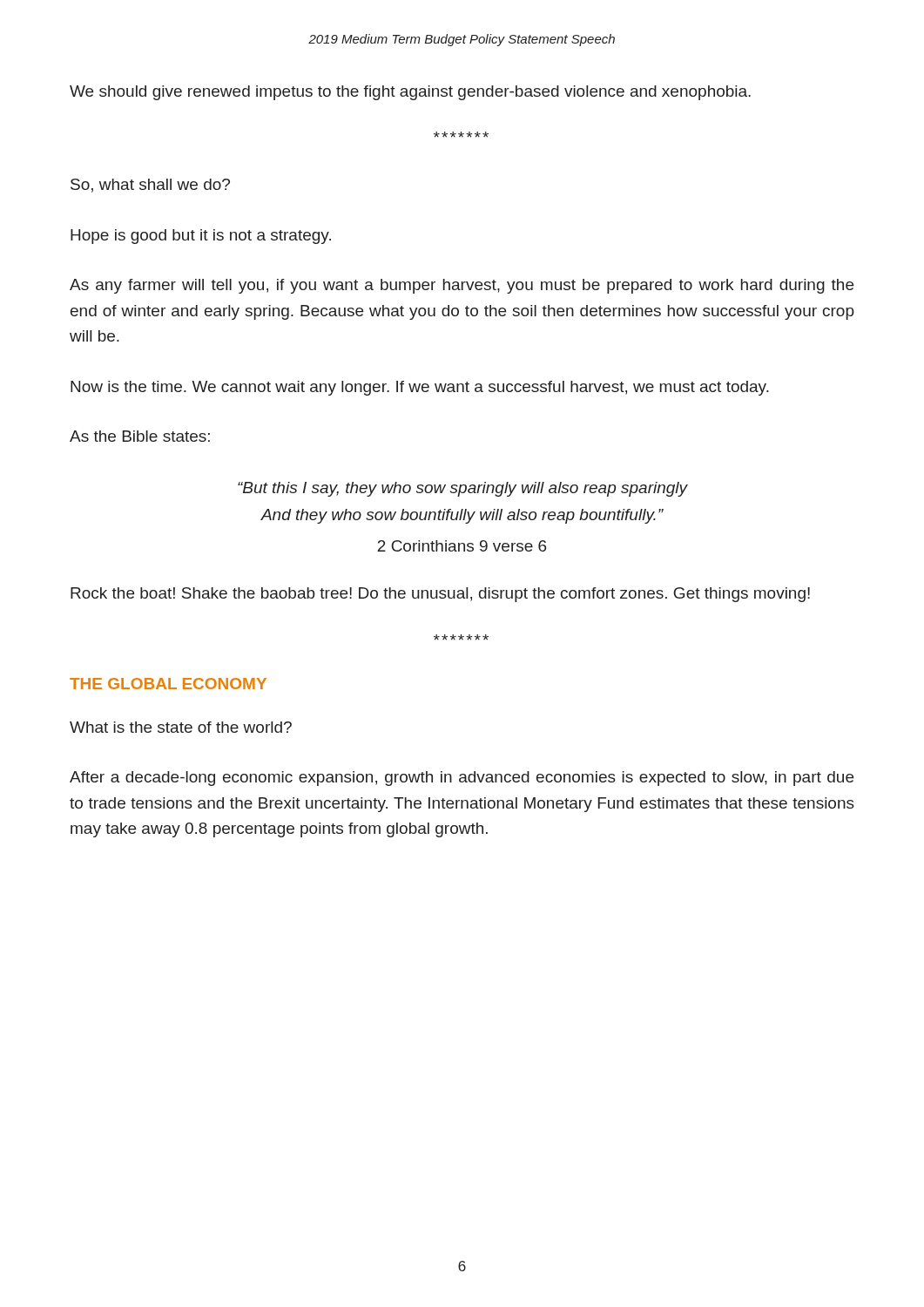Find the element starting "As any farmer will tell you, if"

click(x=462, y=310)
